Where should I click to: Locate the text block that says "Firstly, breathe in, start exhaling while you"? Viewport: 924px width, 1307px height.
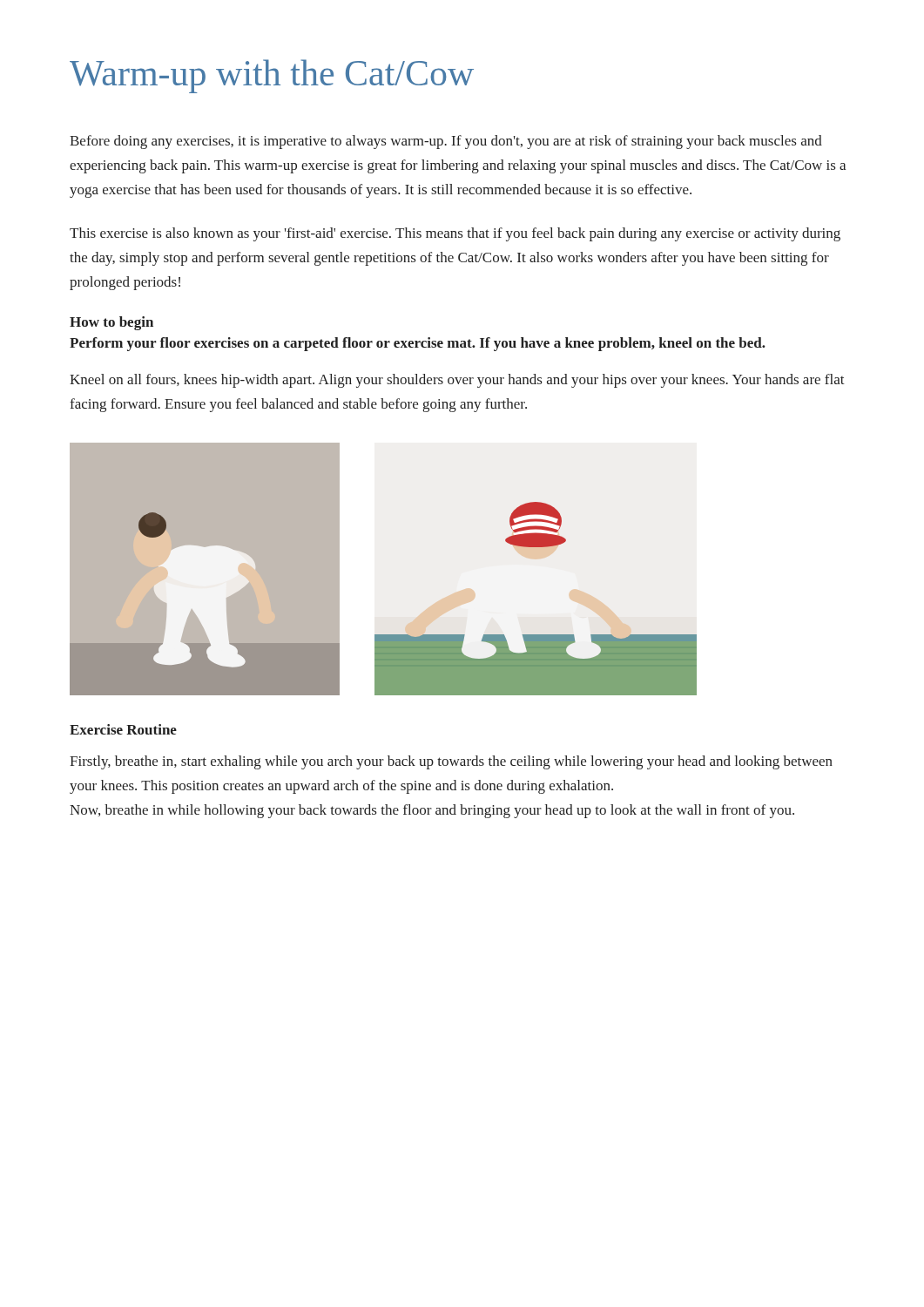tap(451, 786)
